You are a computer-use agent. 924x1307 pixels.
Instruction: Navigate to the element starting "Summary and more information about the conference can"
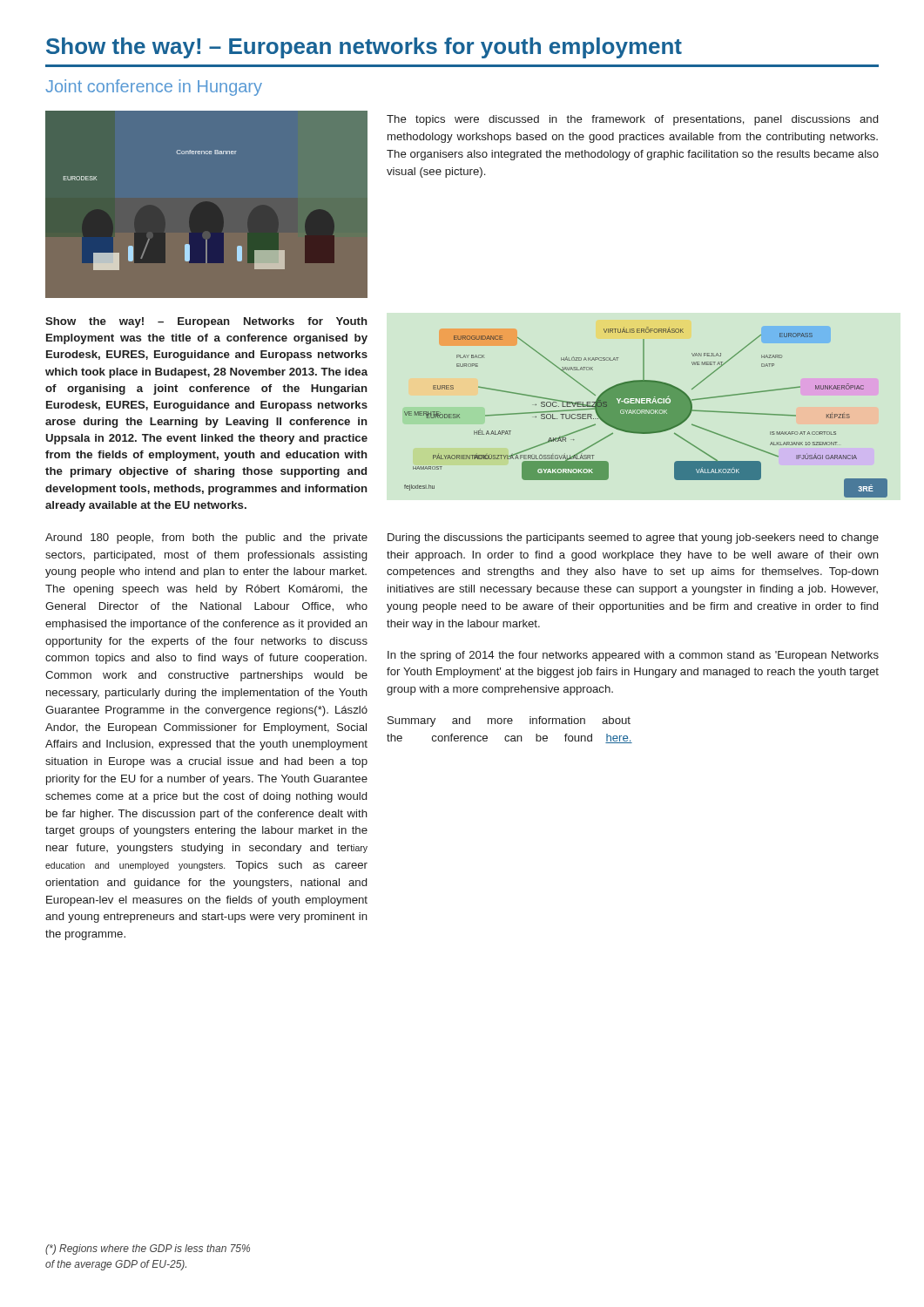click(509, 729)
